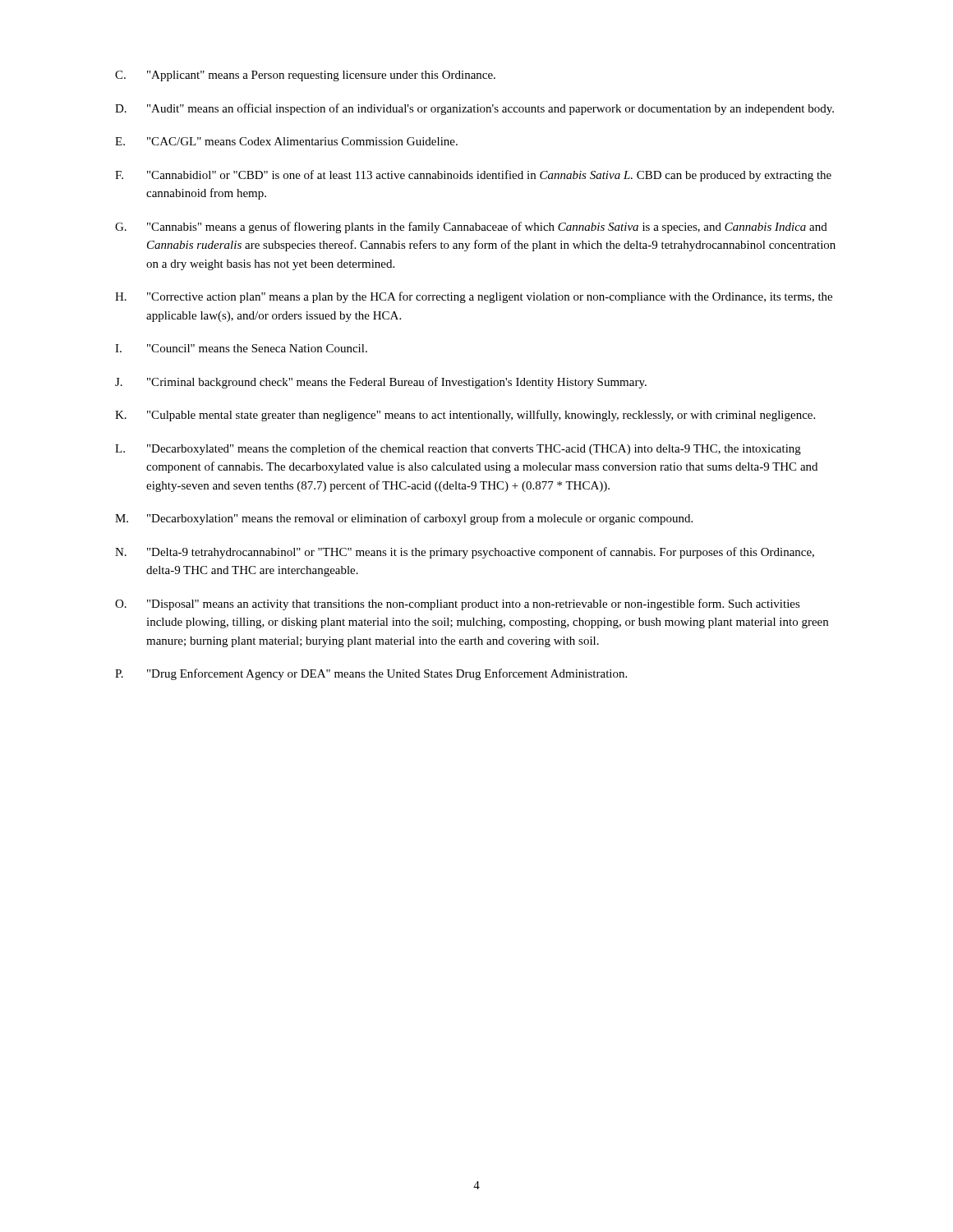Point to the text block starting "H. "Corrective action plan" means a plan"

(x=476, y=306)
